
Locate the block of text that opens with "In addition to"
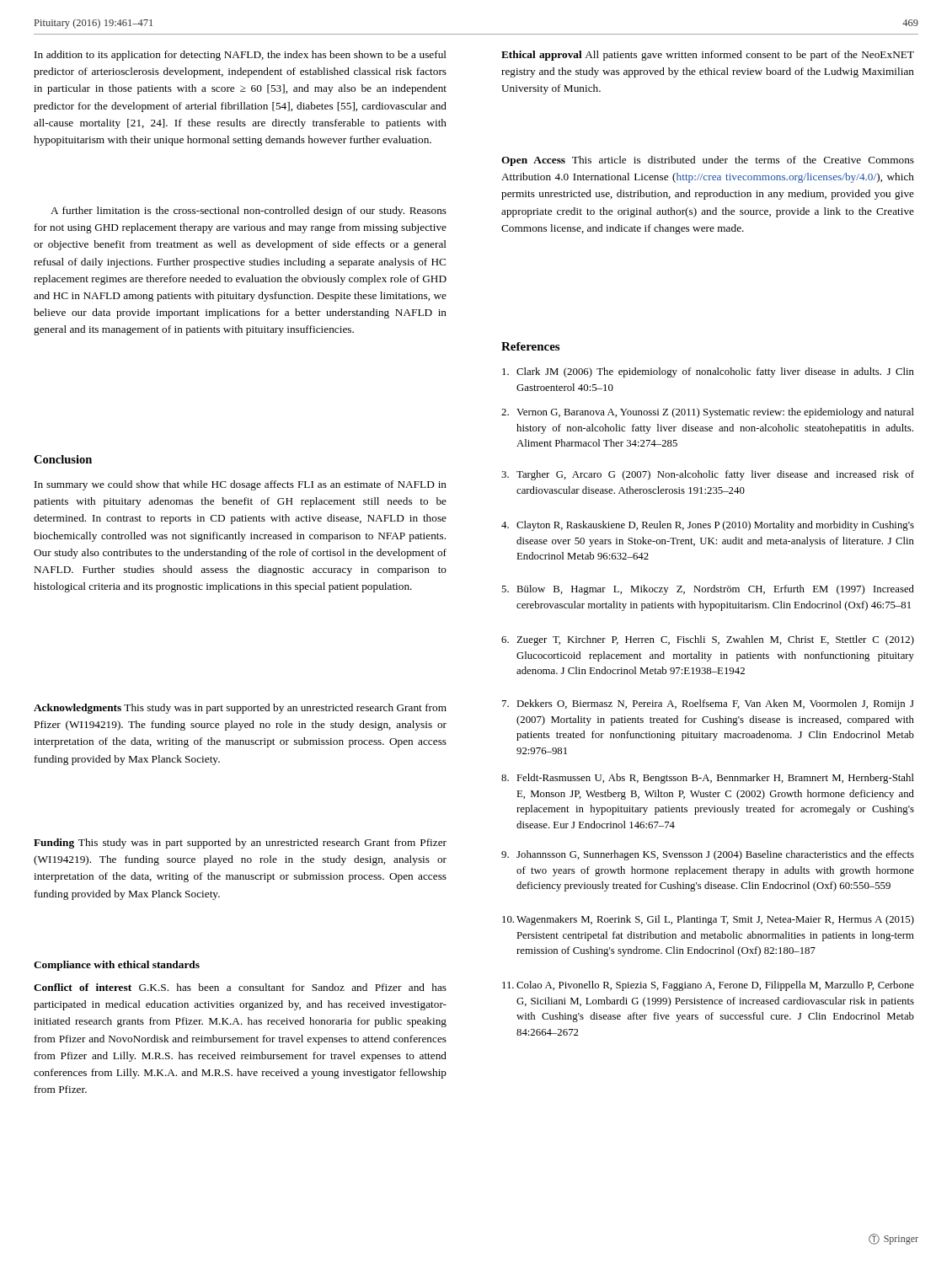pyautogui.click(x=240, y=97)
